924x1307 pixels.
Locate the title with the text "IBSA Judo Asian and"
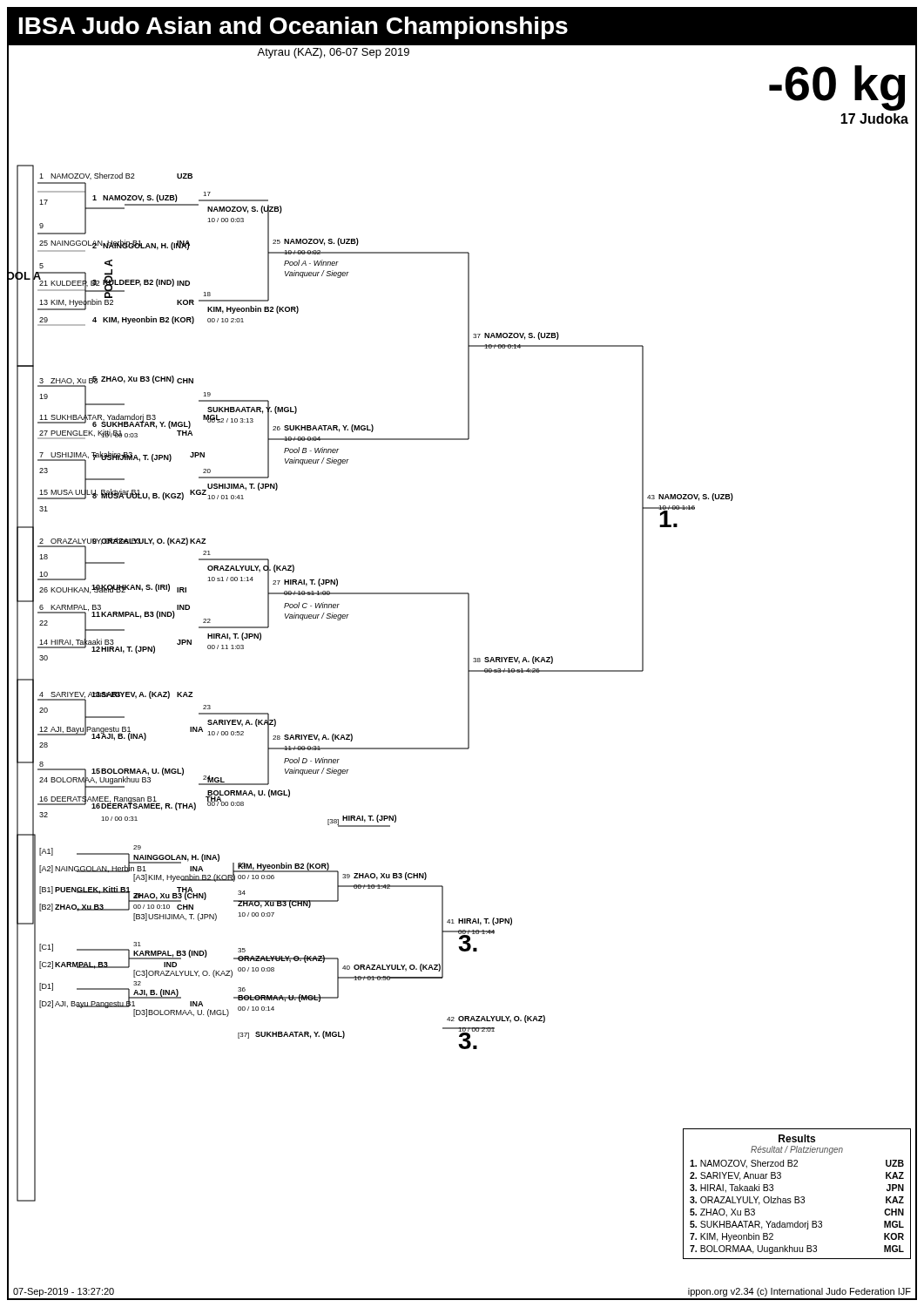tap(293, 26)
